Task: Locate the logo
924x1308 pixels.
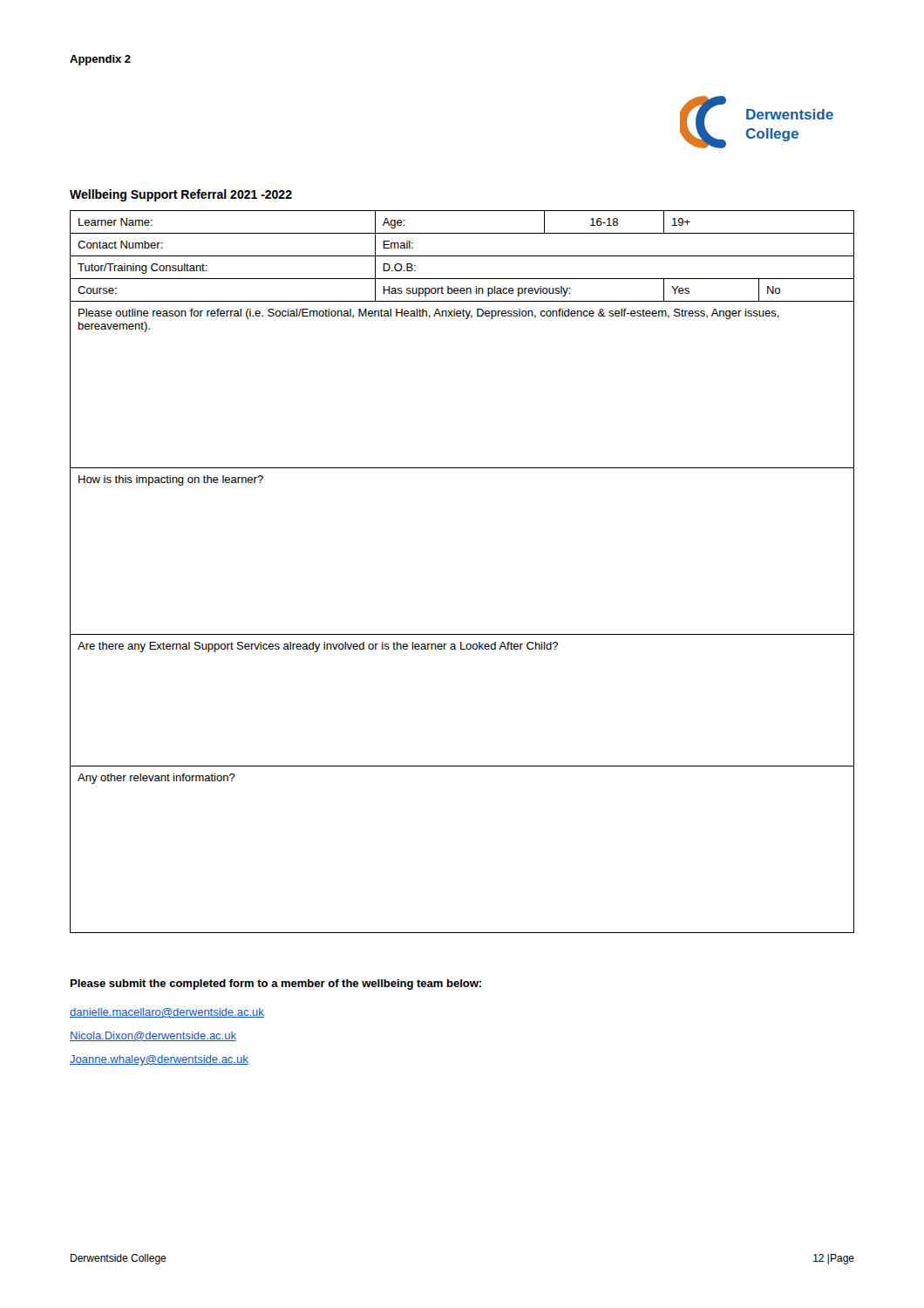Action: point(462,122)
